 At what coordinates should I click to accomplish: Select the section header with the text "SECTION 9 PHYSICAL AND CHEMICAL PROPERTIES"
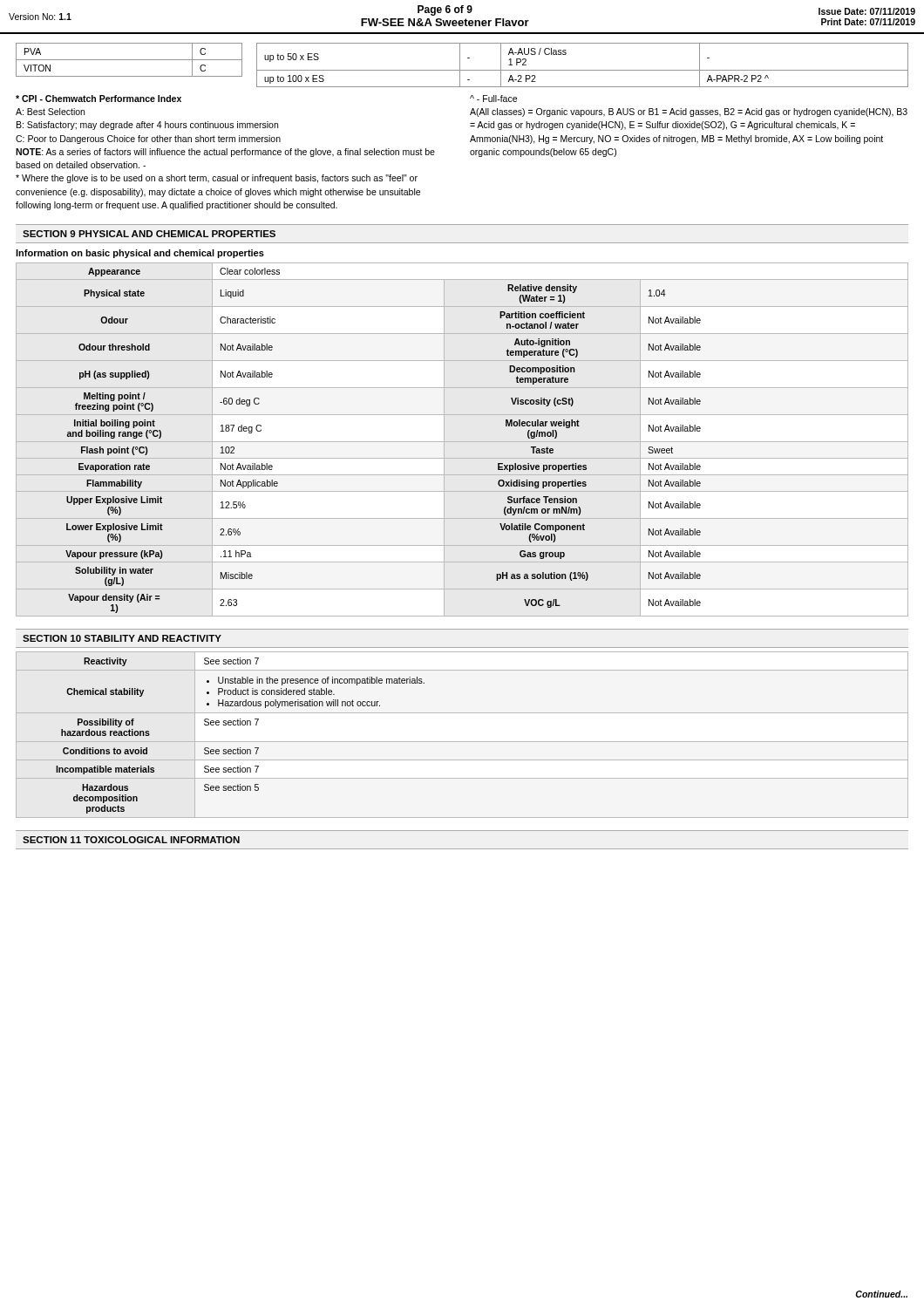click(x=149, y=234)
